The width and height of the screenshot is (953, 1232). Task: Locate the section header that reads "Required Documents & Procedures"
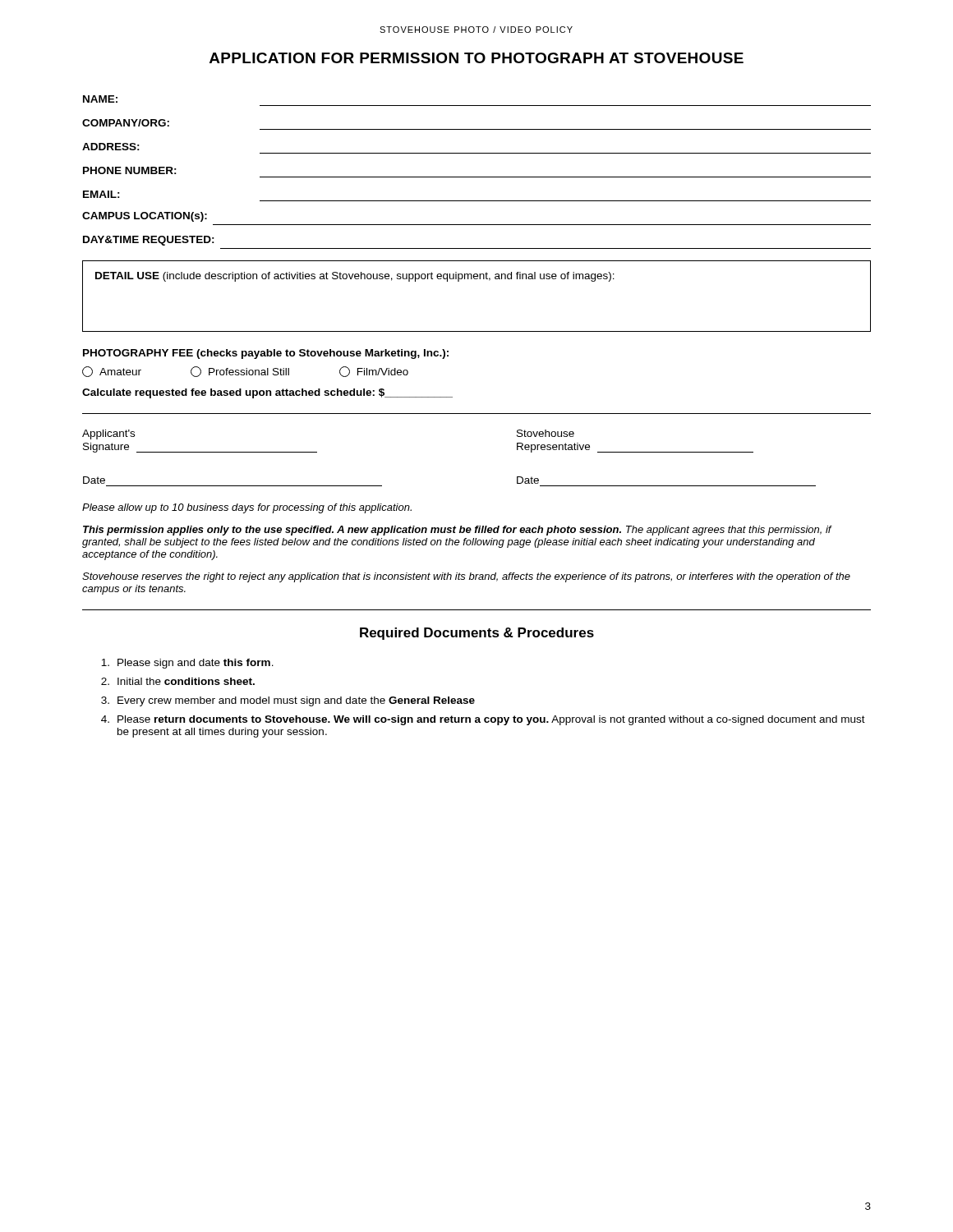pyautogui.click(x=476, y=633)
